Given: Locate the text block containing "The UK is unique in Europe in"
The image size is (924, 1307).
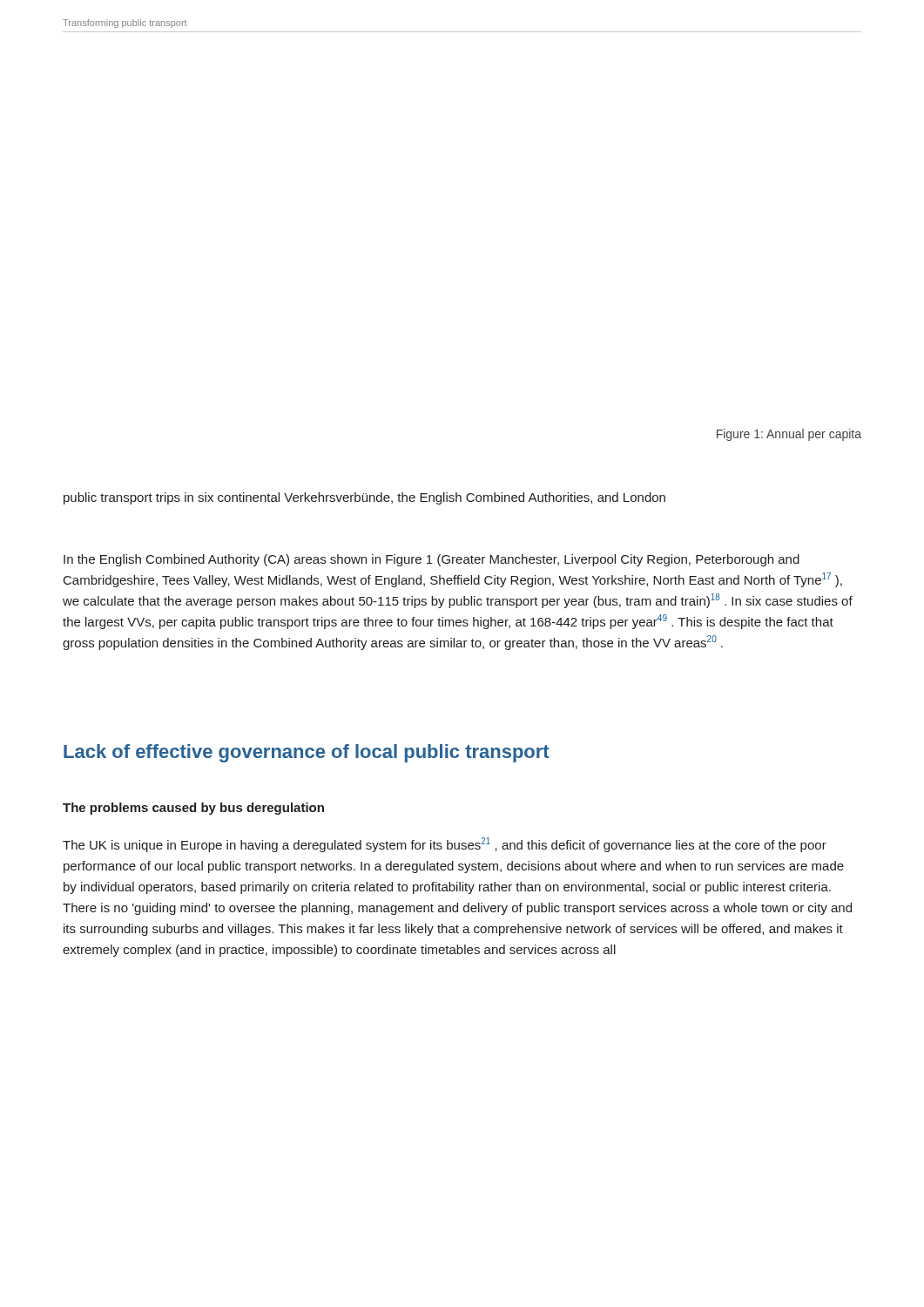Looking at the screenshot, I should click(458, 897).
